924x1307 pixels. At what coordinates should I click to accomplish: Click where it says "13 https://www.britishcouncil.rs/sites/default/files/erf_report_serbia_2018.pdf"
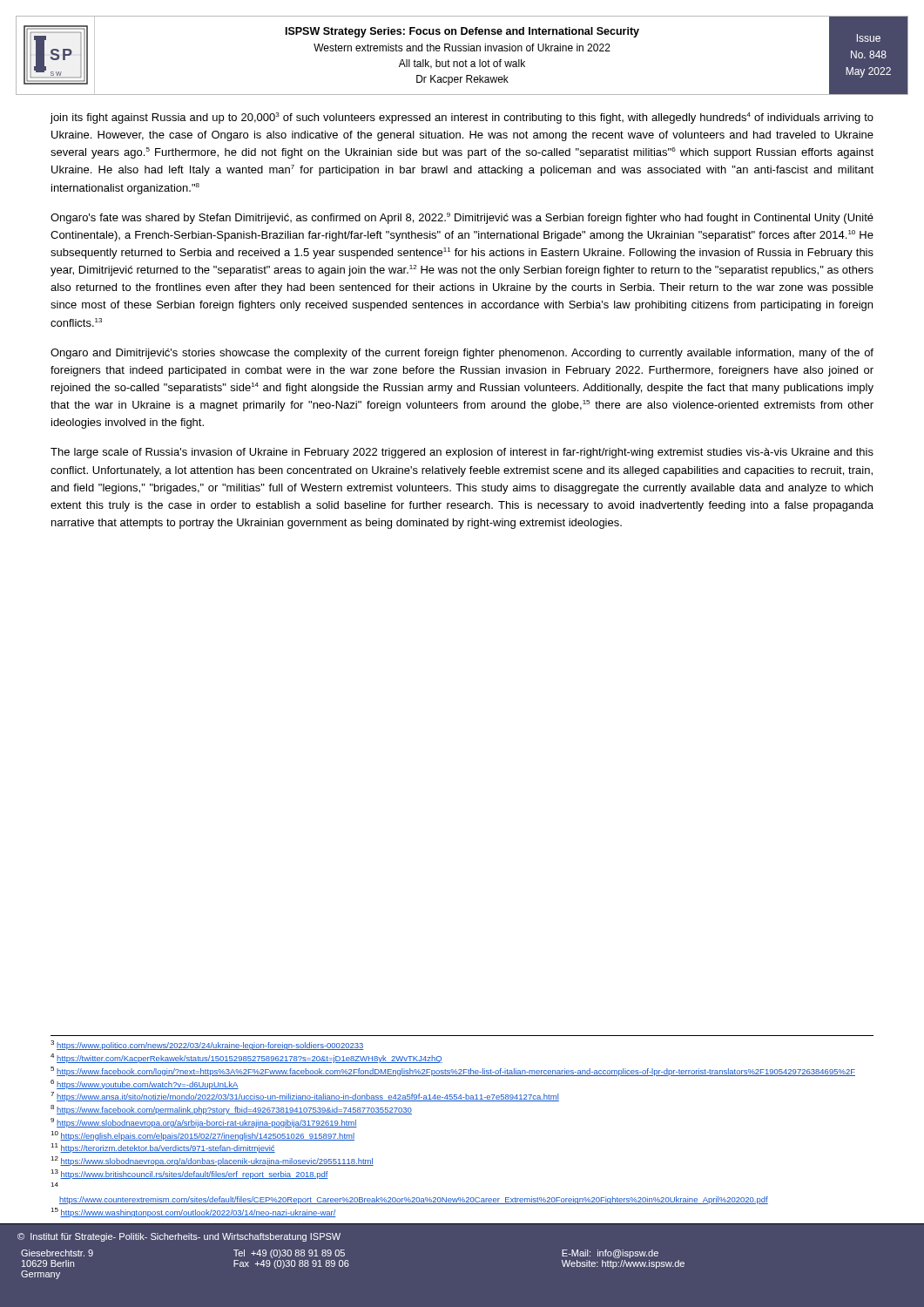click(x=189, y=1174)
